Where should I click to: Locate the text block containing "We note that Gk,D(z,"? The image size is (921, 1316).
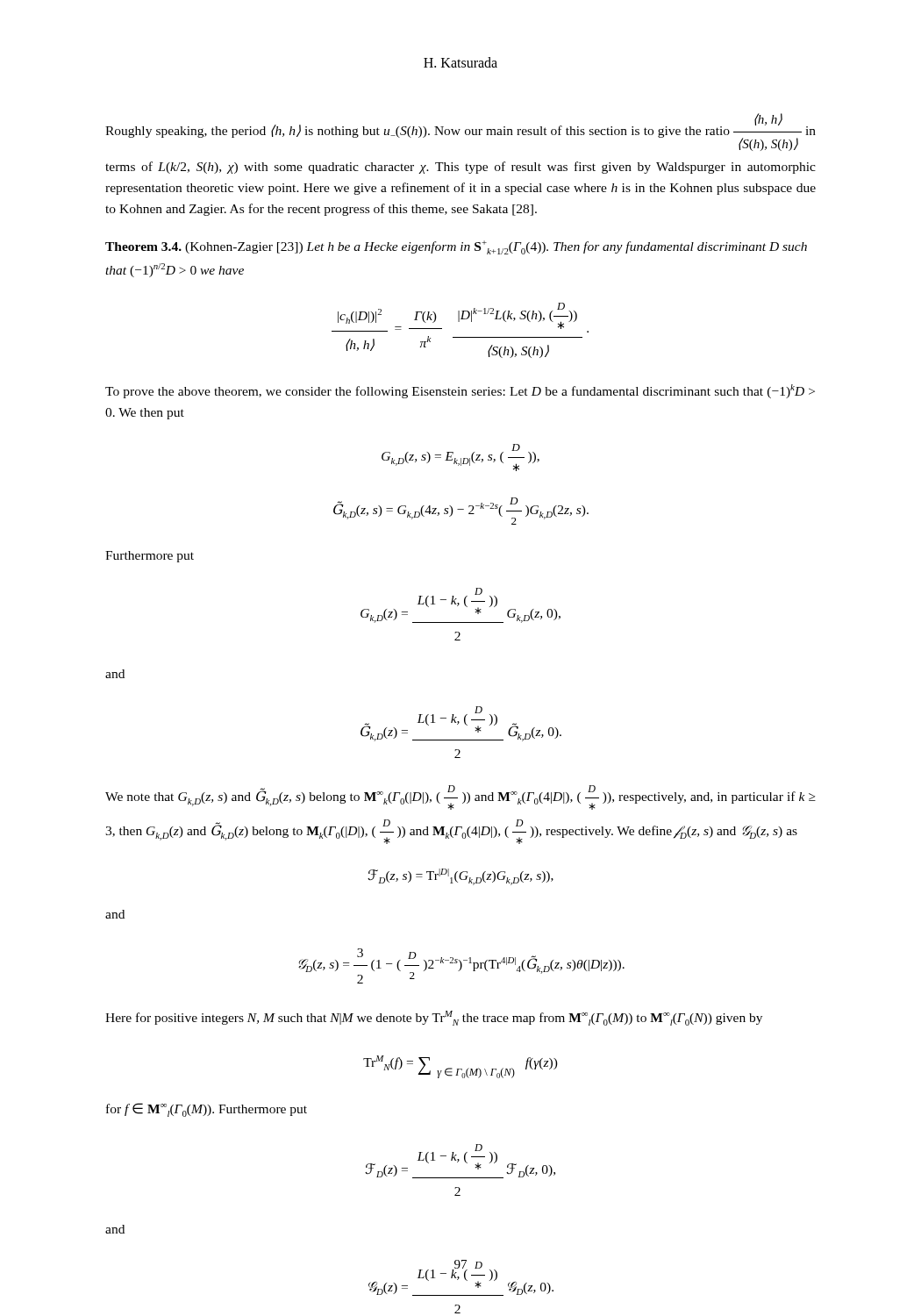click(x=460, y=815)
